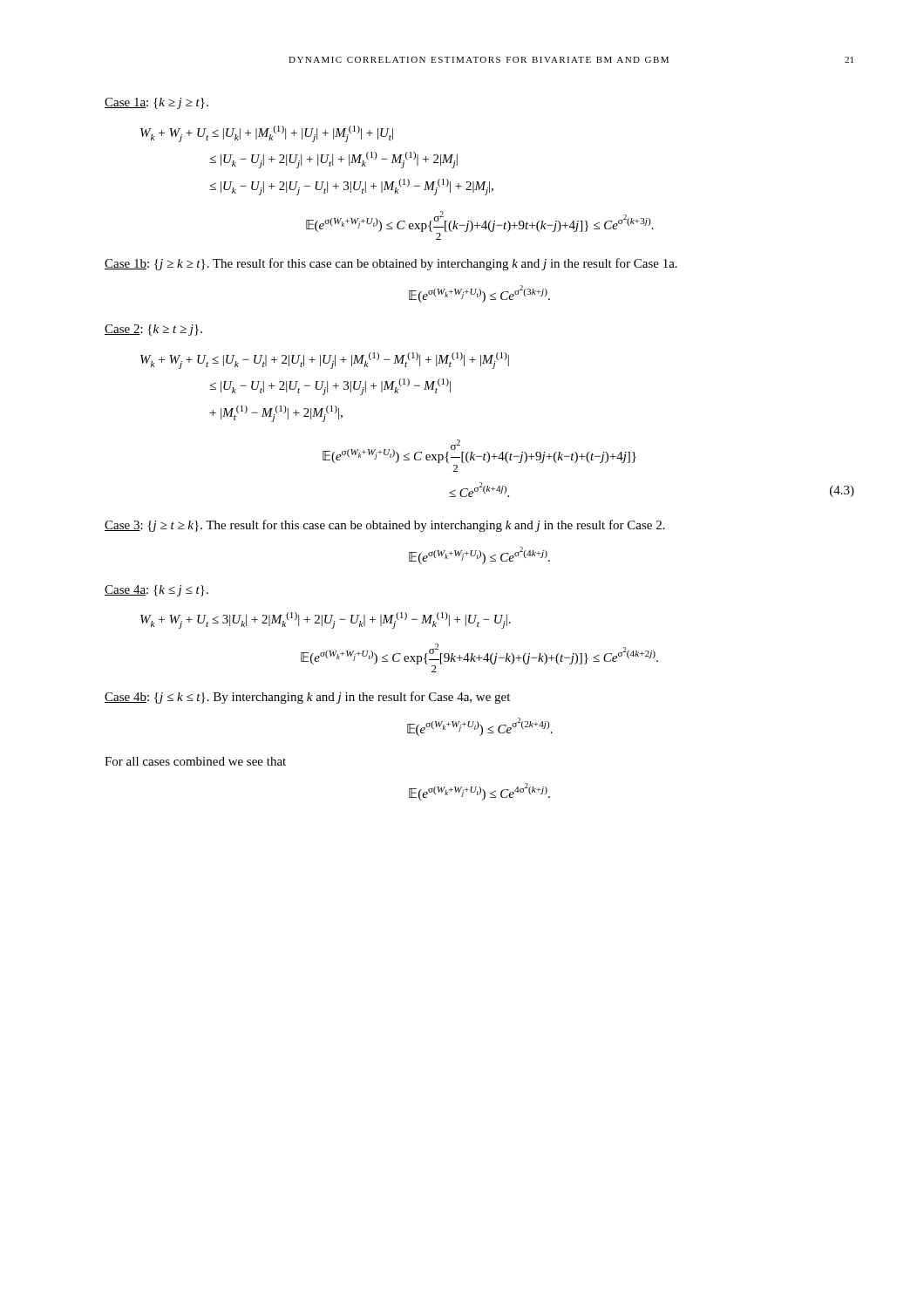Screen dimensions: 1308x924
Task: Point to the passage starting "𝔼(eσ(Wk+Wj+Ut)) ≤ Ce4σ2(k+j)."
Action: (x=479, y=791)
